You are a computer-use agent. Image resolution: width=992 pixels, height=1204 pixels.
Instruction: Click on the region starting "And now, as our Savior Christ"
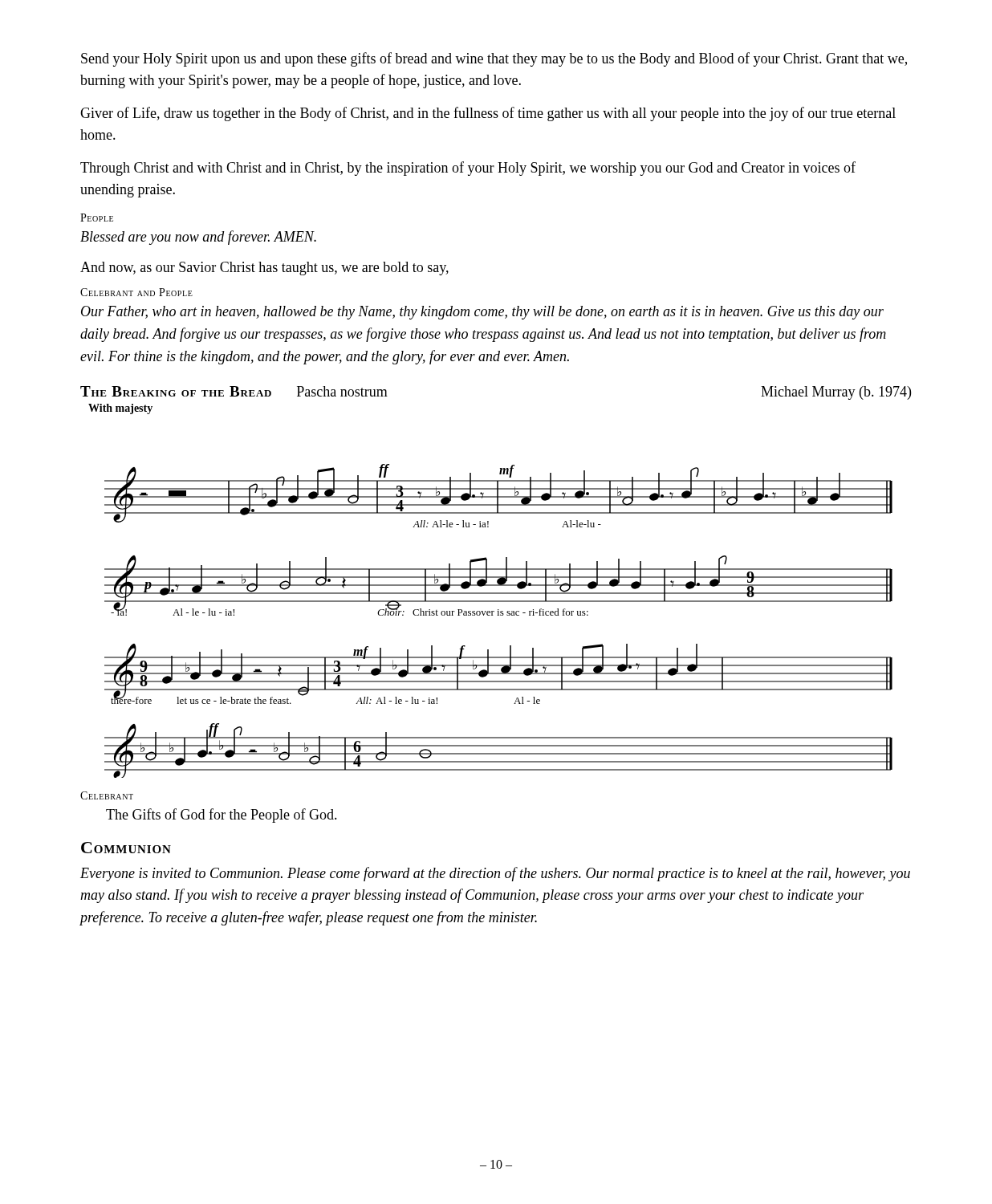[x=265, y=267]
